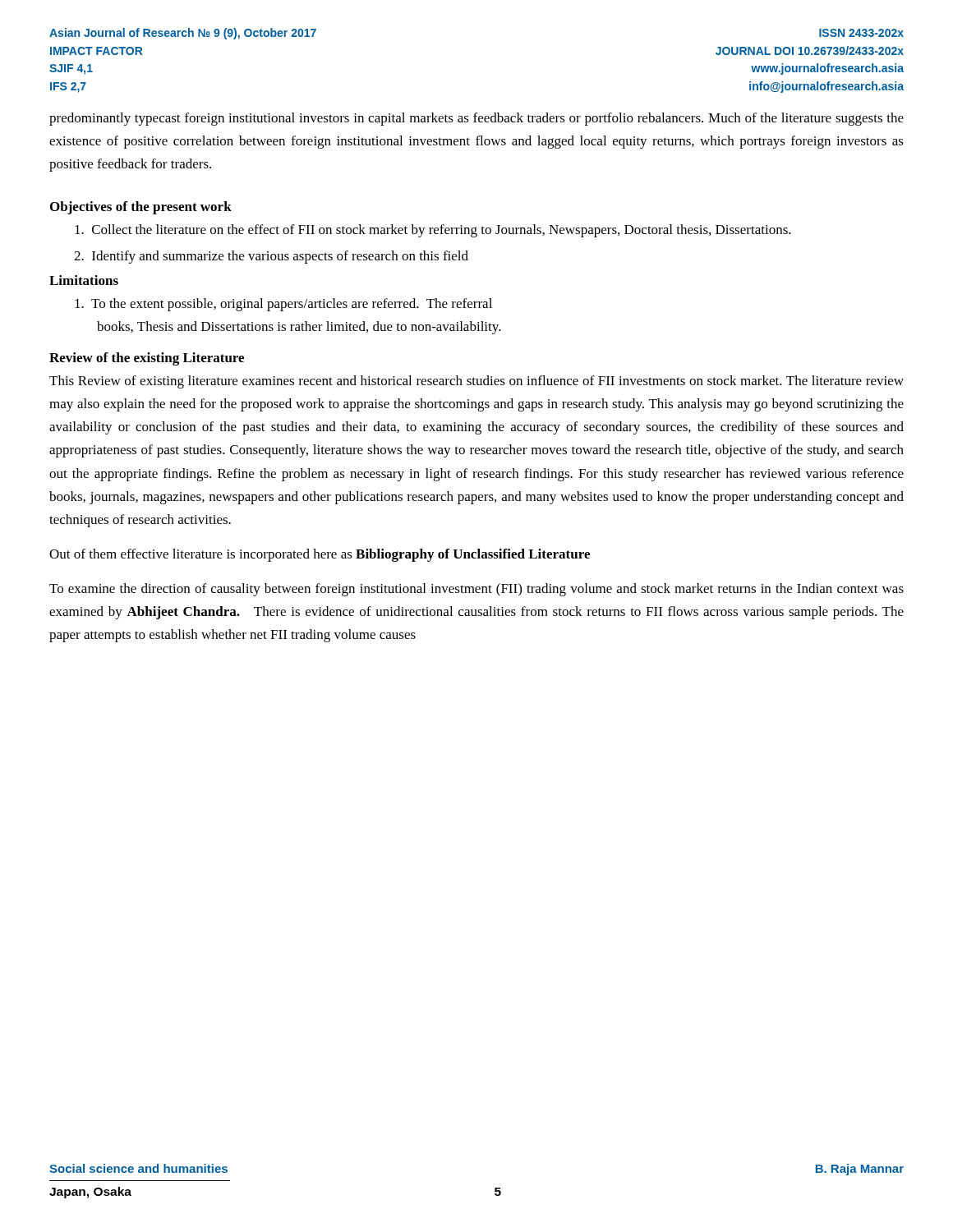Where is the passage that starts "This Review of existing literature examines"?
The height and width of the screenshot is (1232, 953).
click(476, 450)
